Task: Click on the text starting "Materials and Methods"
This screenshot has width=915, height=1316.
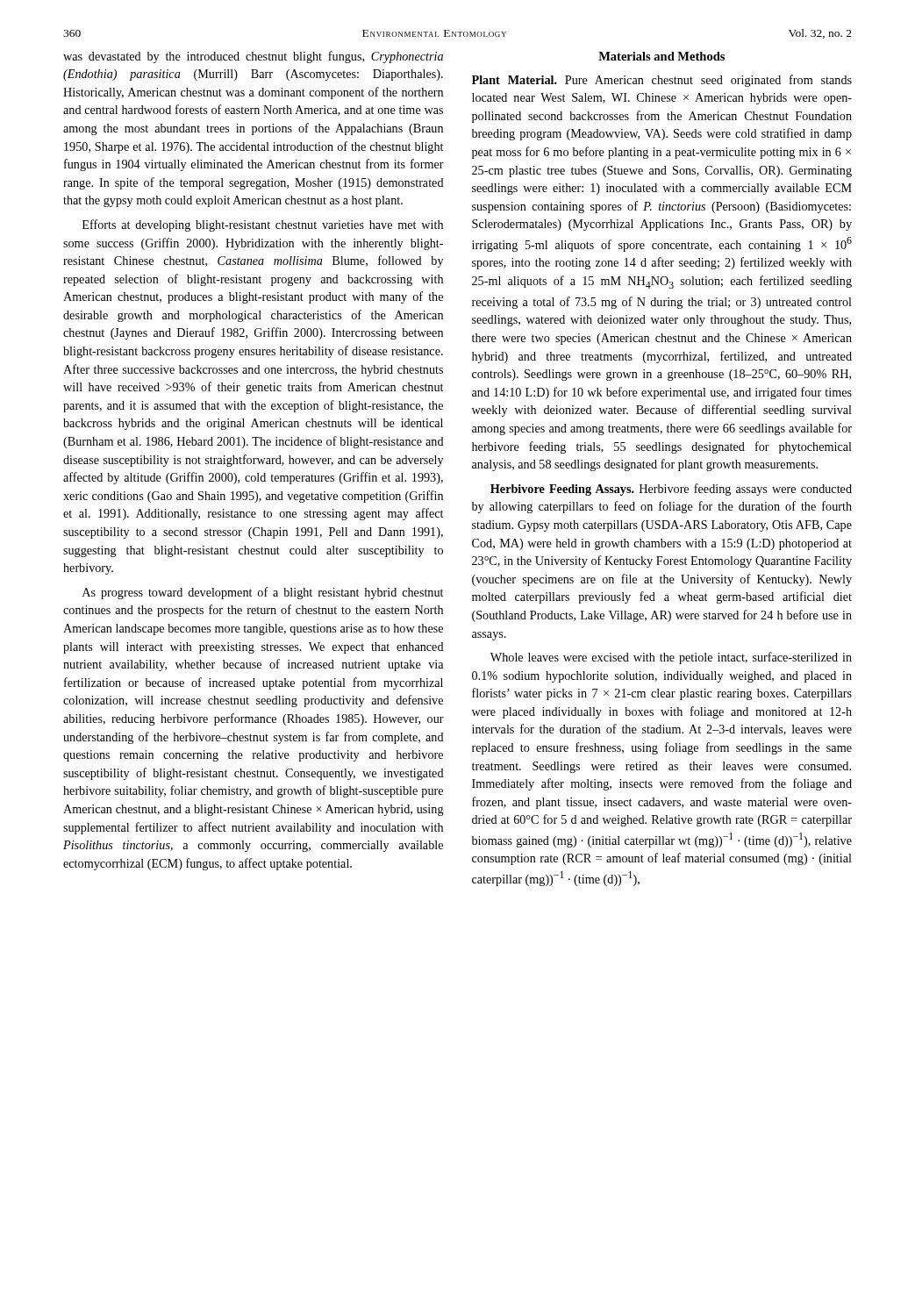Action: coord(662,56)
